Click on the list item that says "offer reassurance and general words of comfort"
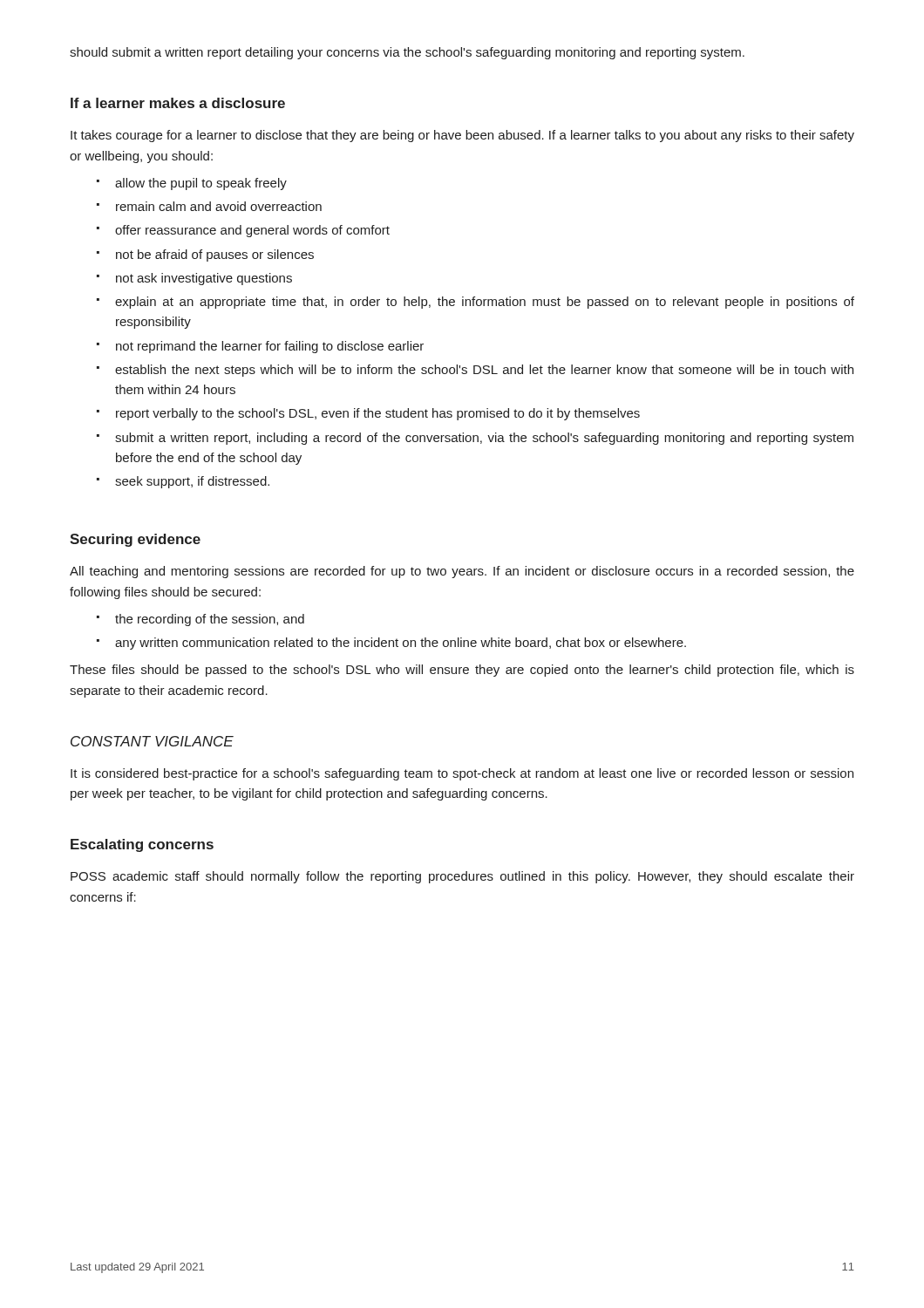 click(x=252, y=230)
